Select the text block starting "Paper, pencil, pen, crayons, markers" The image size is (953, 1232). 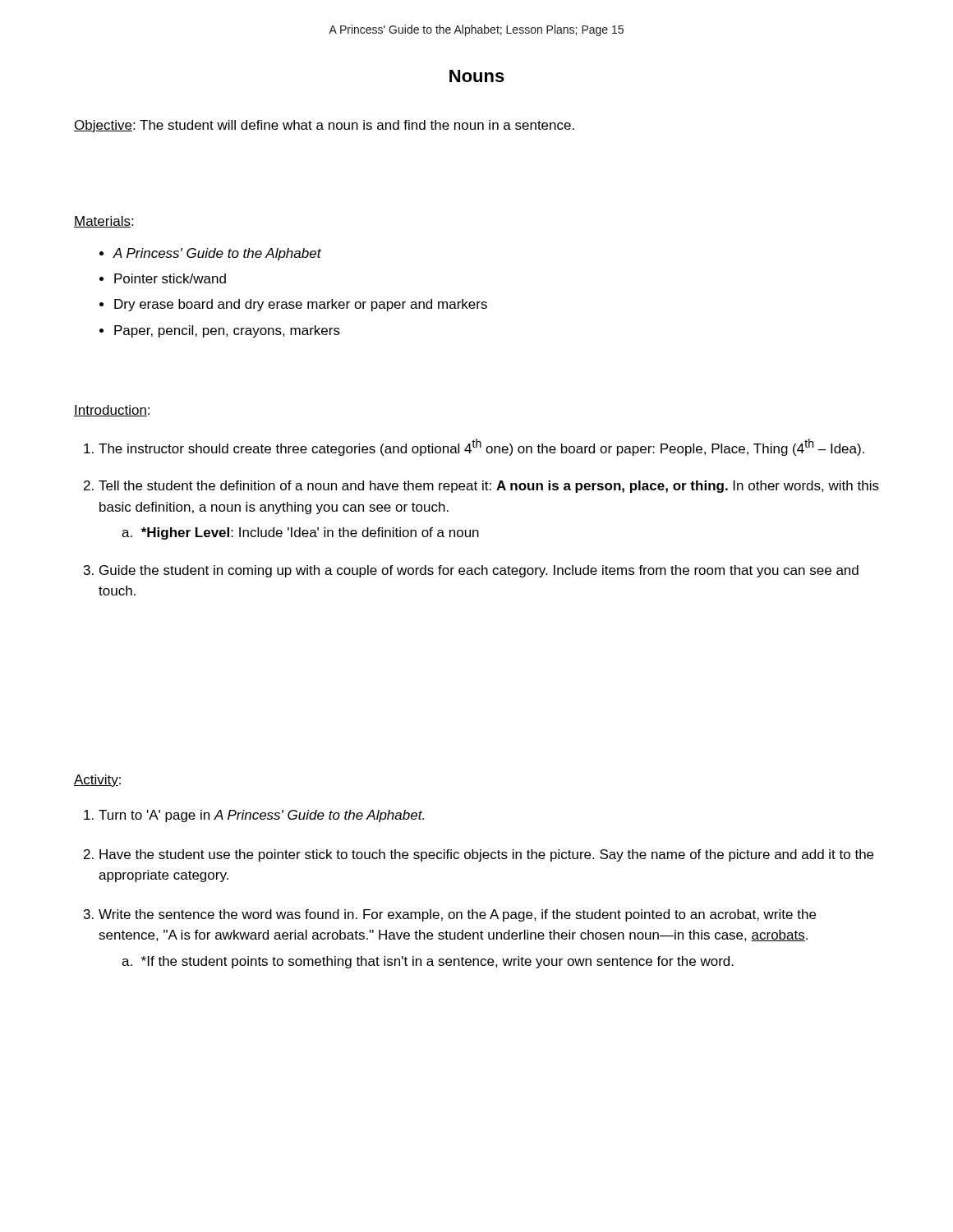[x=227, y=330]
